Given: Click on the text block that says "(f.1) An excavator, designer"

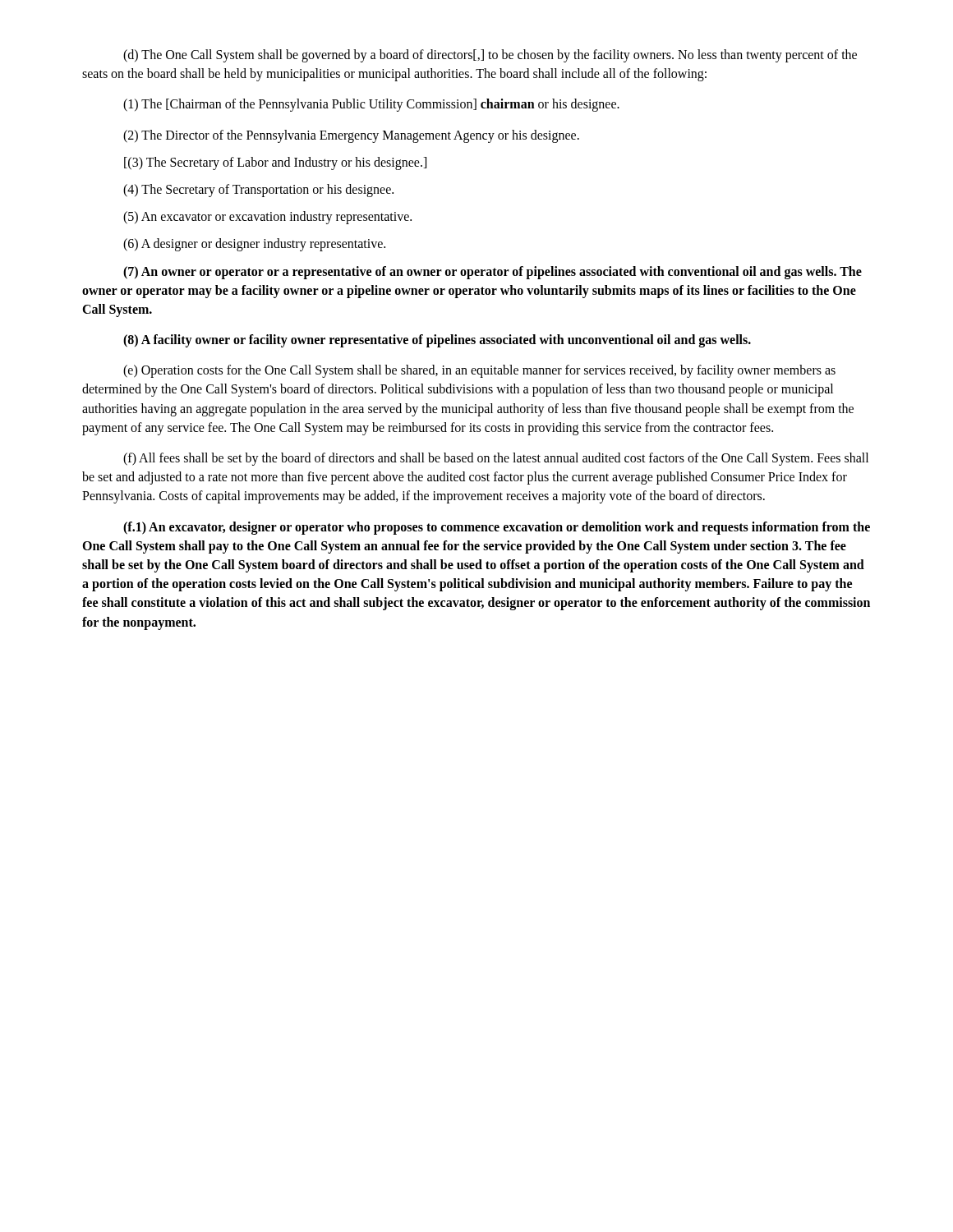Looking at the screenshot, I should [476, 574].
